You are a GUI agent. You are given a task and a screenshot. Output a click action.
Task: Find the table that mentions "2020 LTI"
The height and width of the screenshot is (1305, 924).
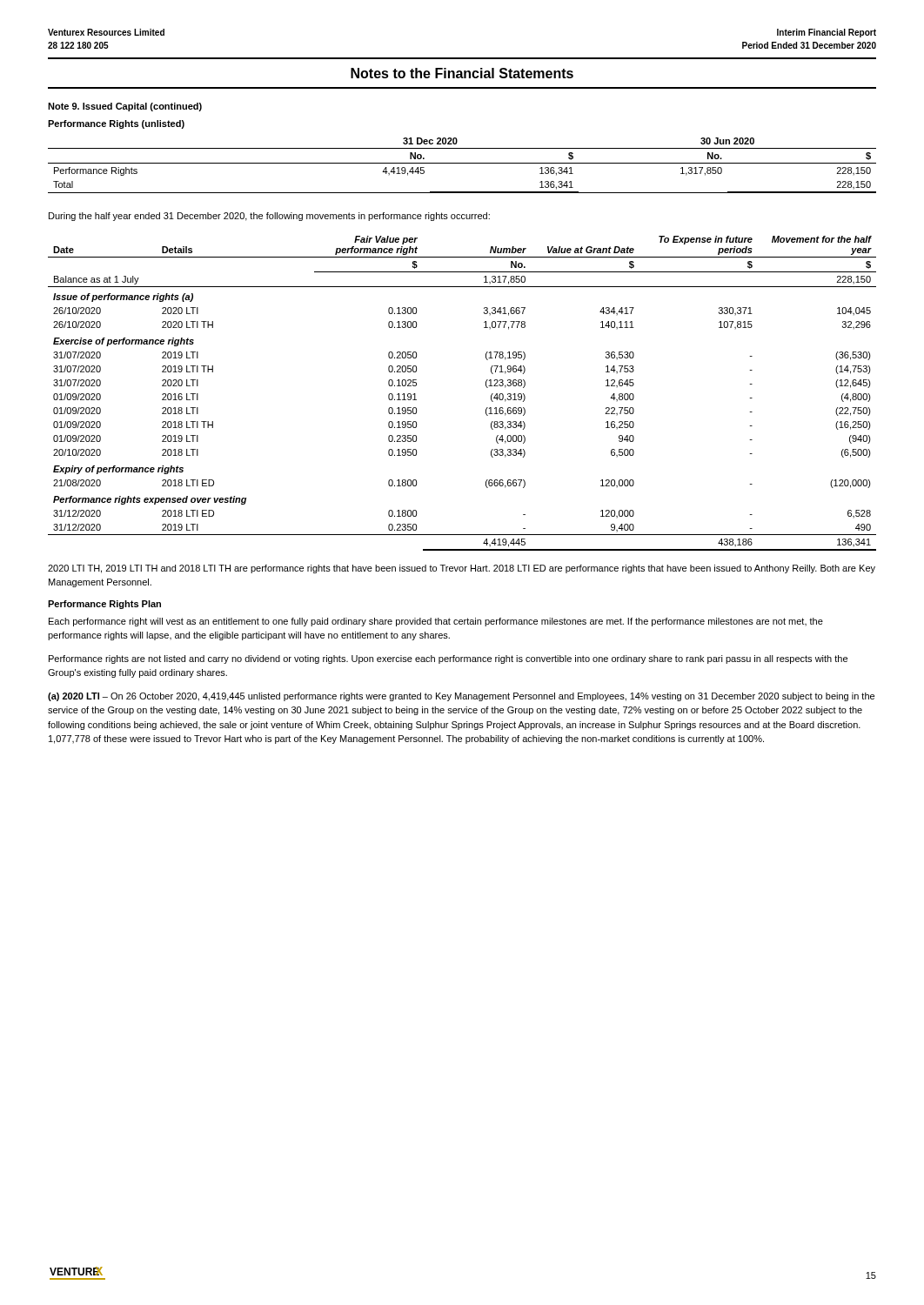(x=462, y=391)
